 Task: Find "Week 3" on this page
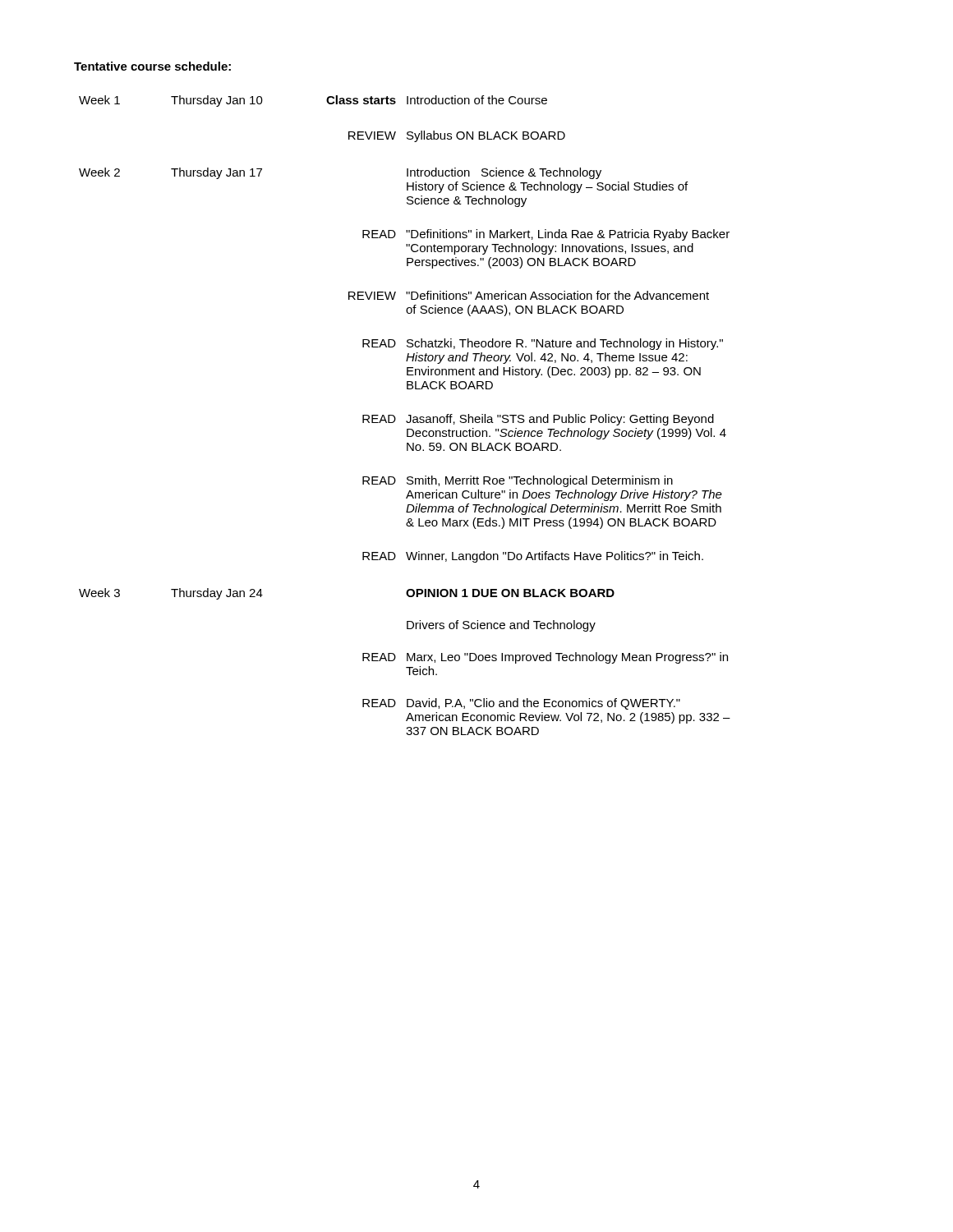(x=100, y=593)
